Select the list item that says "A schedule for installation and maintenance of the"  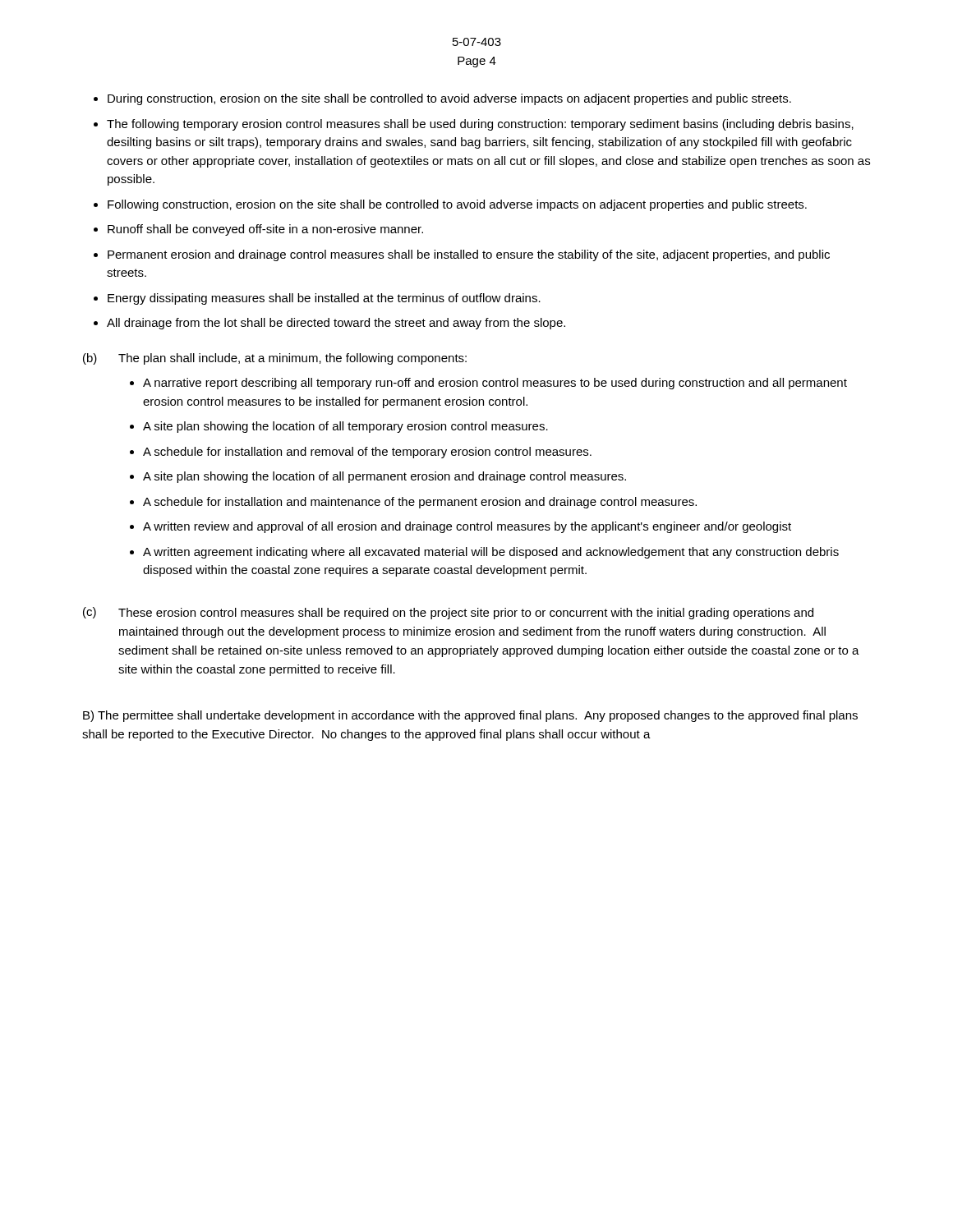507,502
